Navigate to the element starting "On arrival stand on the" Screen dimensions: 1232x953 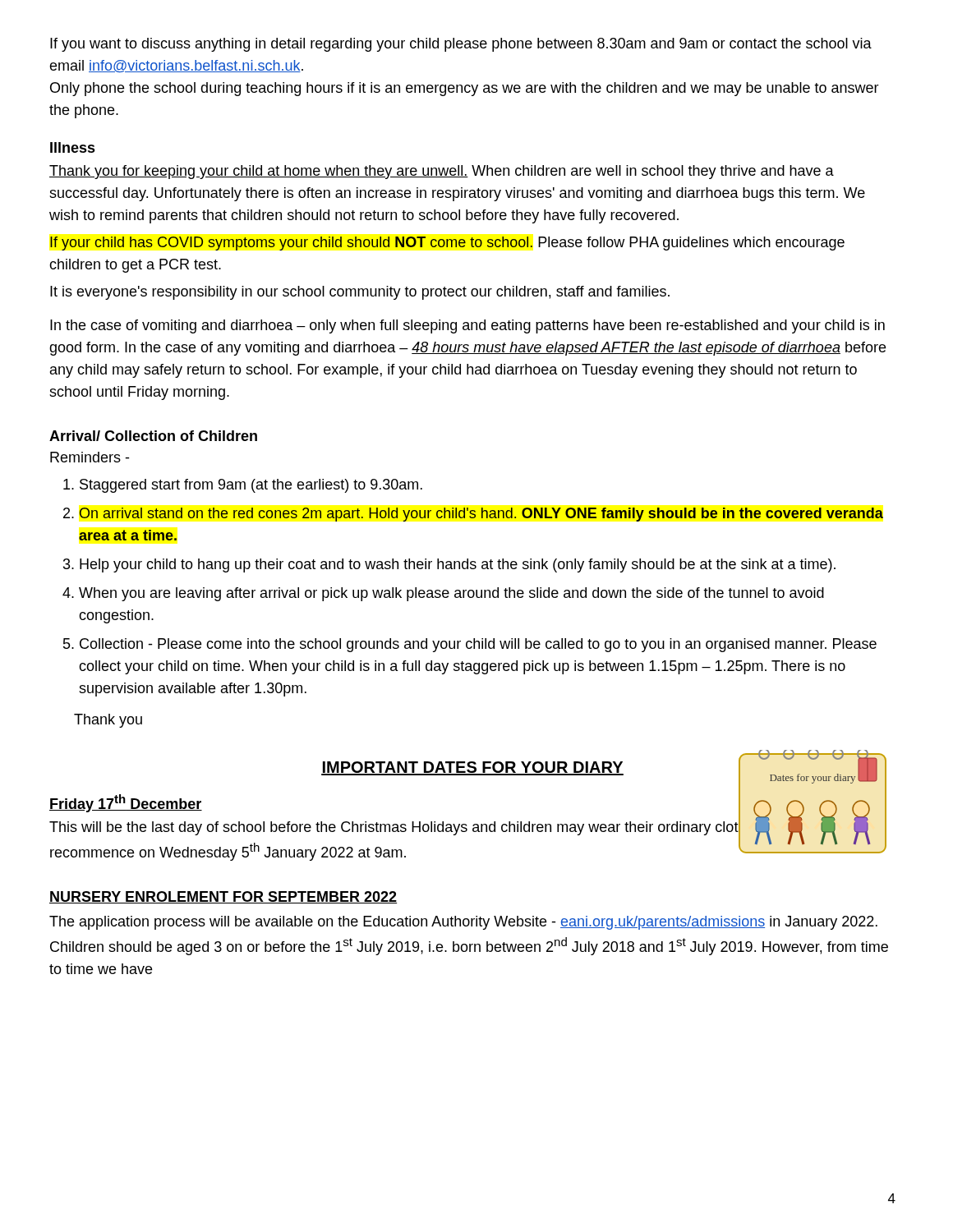click(x=487, y=525)
